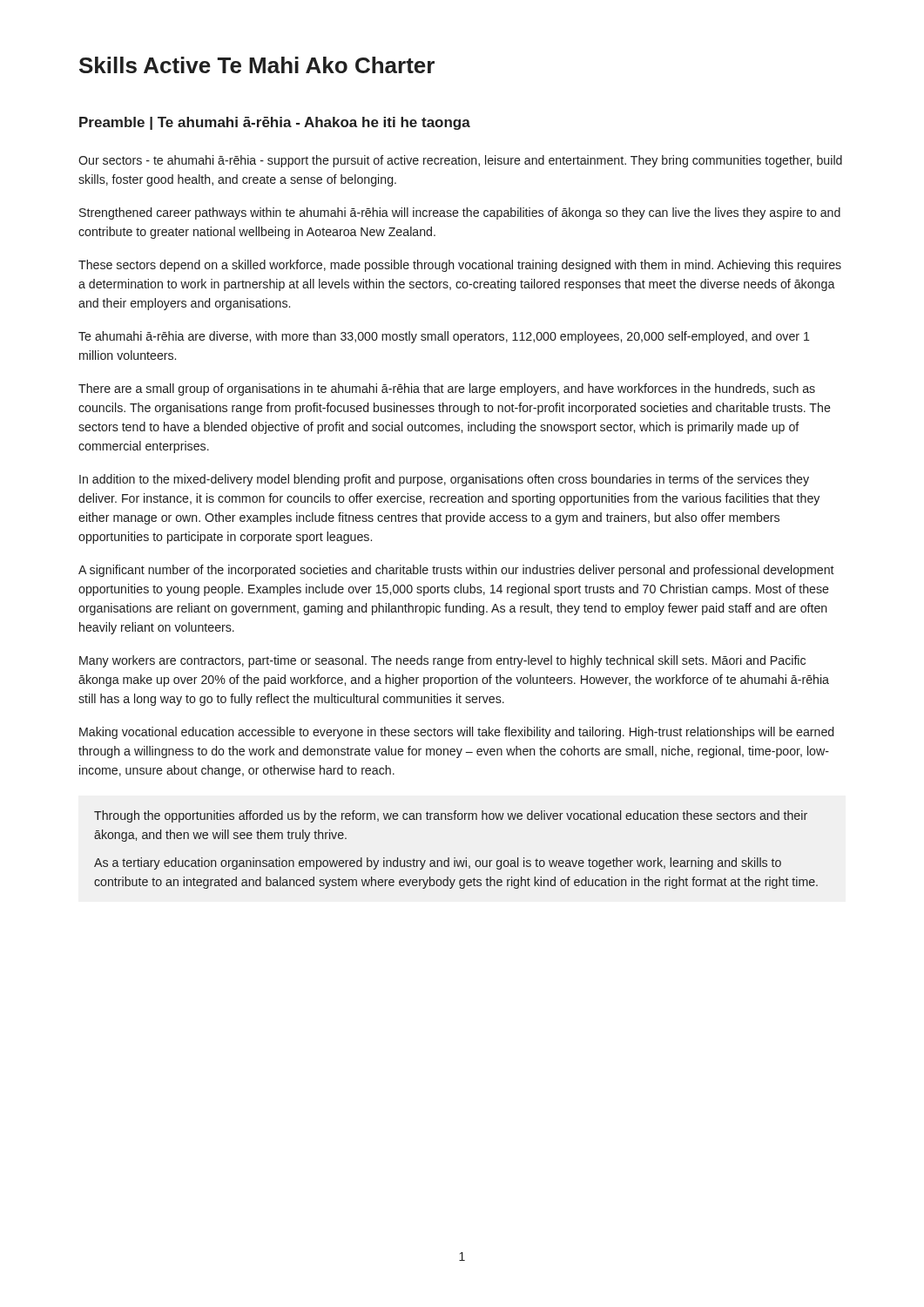The image size is (924, 1307).
Task: Click on the text block that says "Making vocational education"
Action: pyautogui.click(x=462, y=751)
